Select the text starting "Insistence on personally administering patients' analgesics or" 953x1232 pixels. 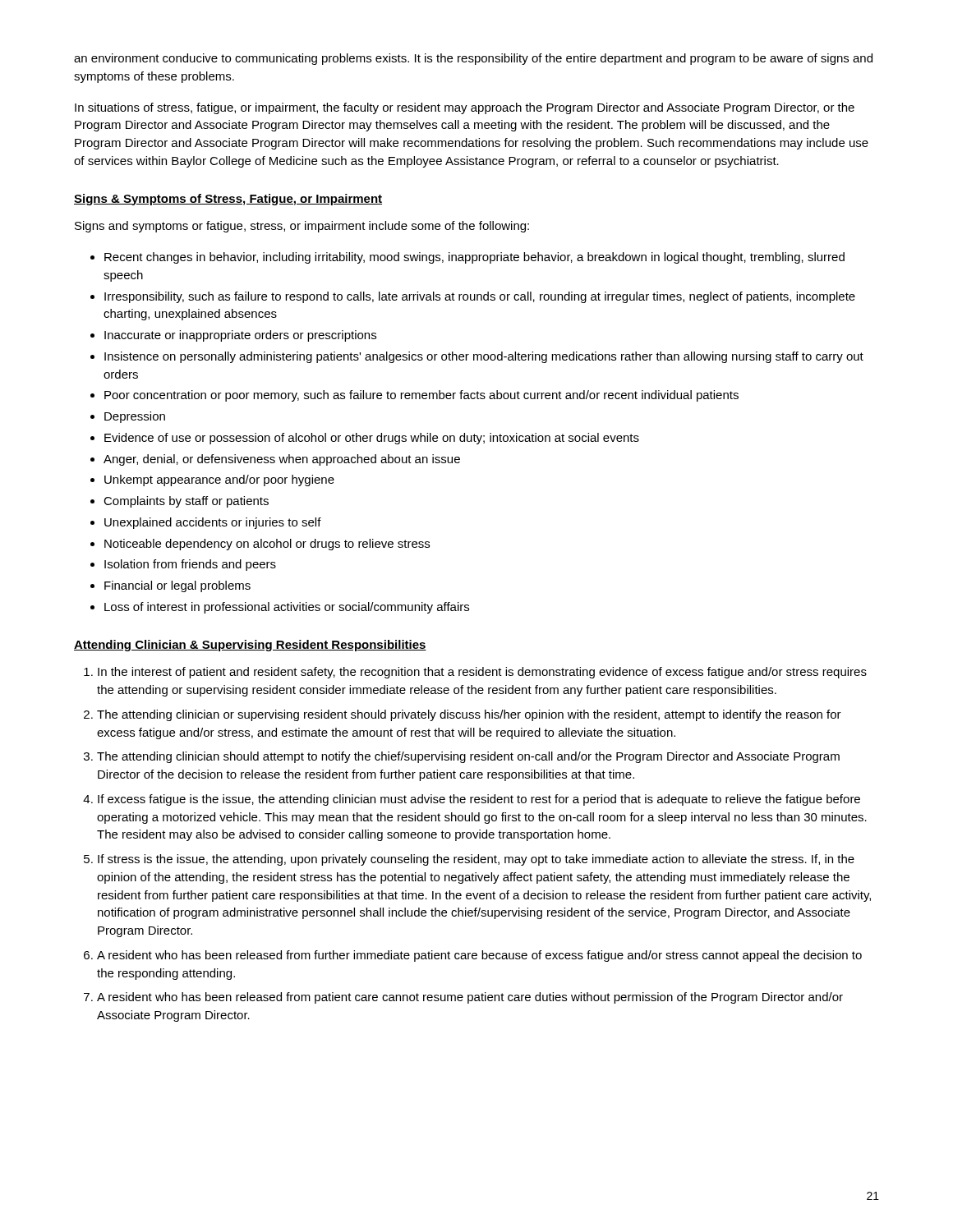tap(483, 365)
